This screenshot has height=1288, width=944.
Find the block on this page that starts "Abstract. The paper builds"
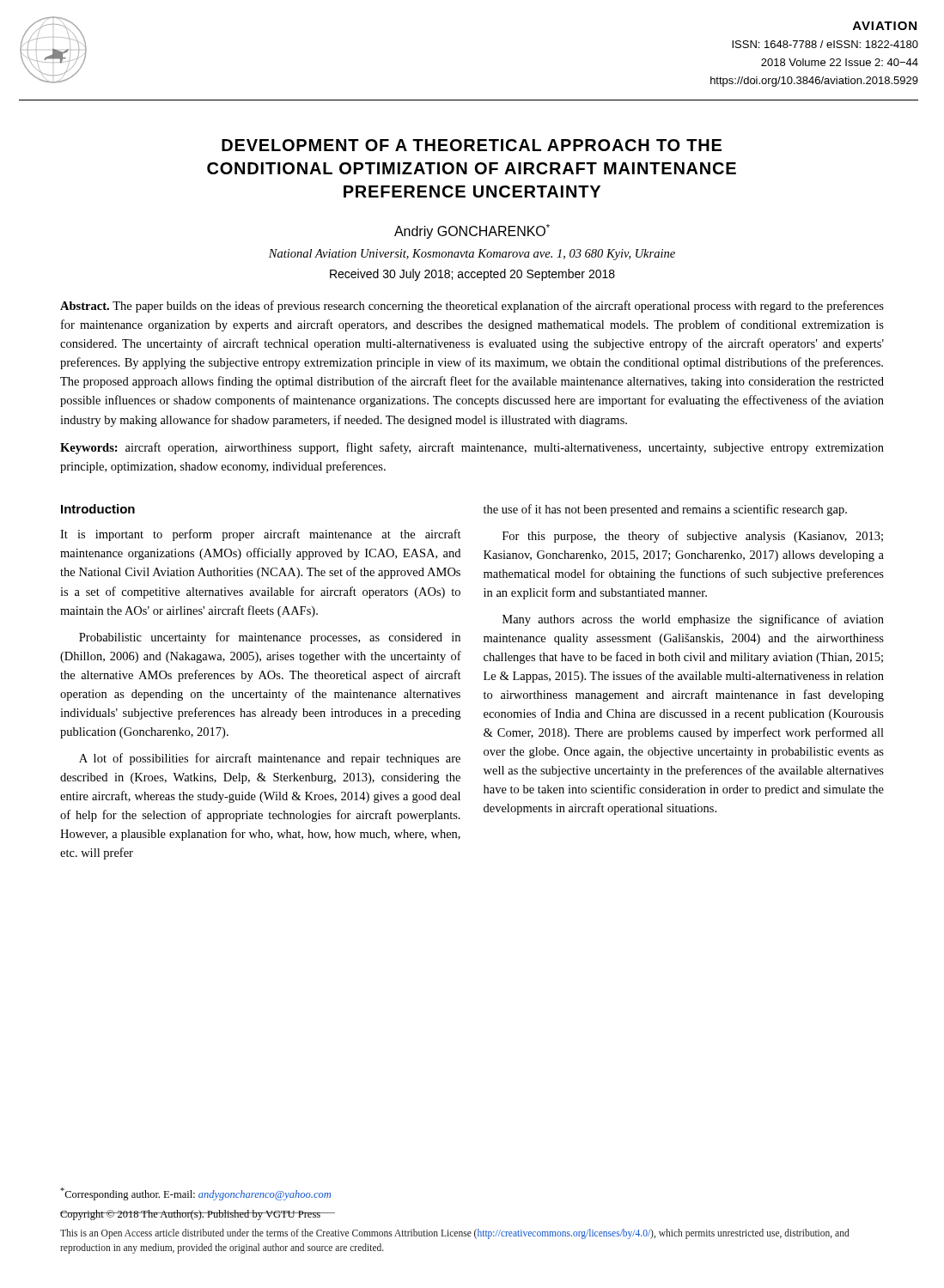pyautogui.click(x=472, y=363)
